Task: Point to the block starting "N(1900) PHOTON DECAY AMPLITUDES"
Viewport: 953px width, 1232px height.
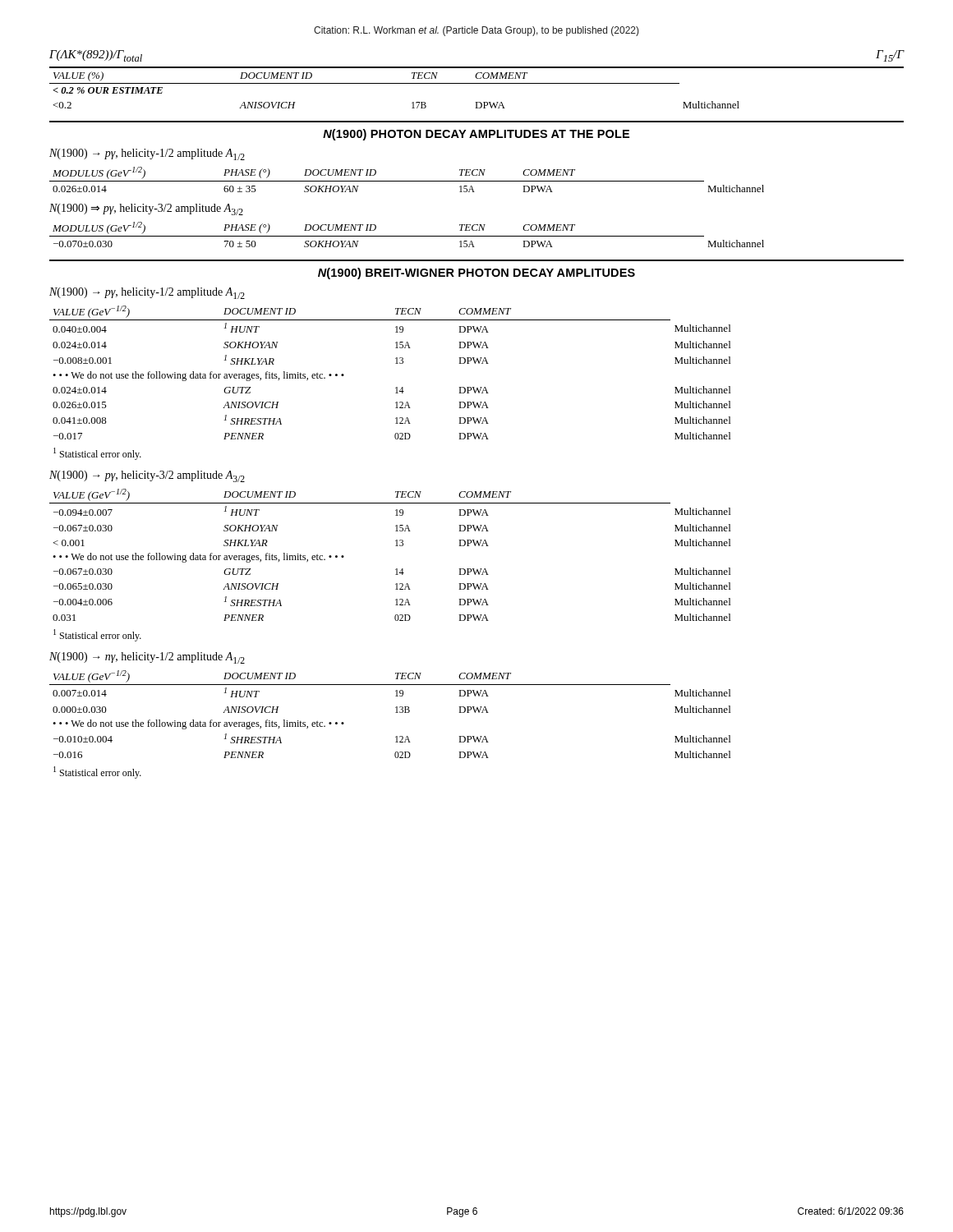Action: pos(476,134)
